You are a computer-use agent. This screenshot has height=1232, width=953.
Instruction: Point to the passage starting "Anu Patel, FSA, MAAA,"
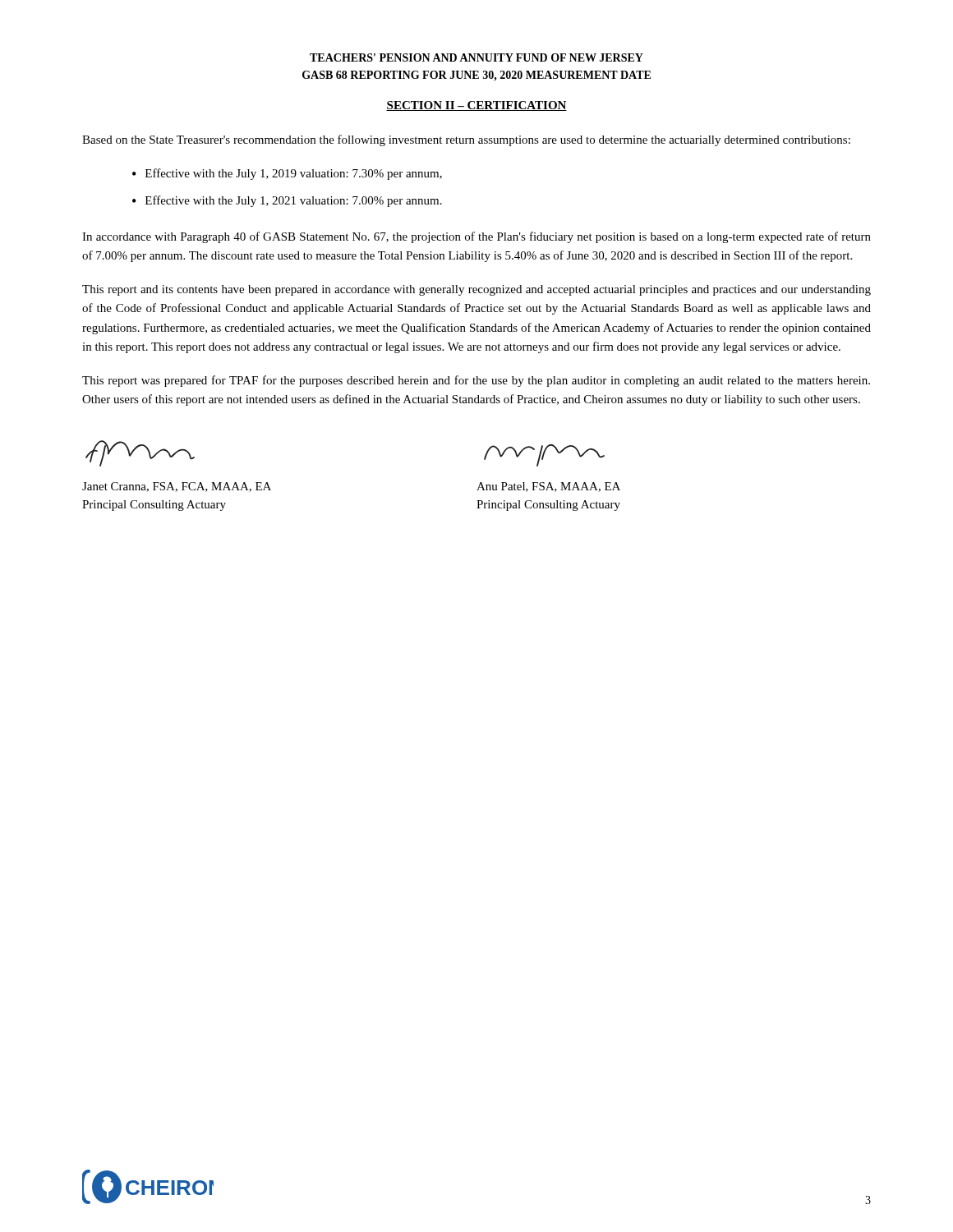pyautogui.click(x=549, y=495)
